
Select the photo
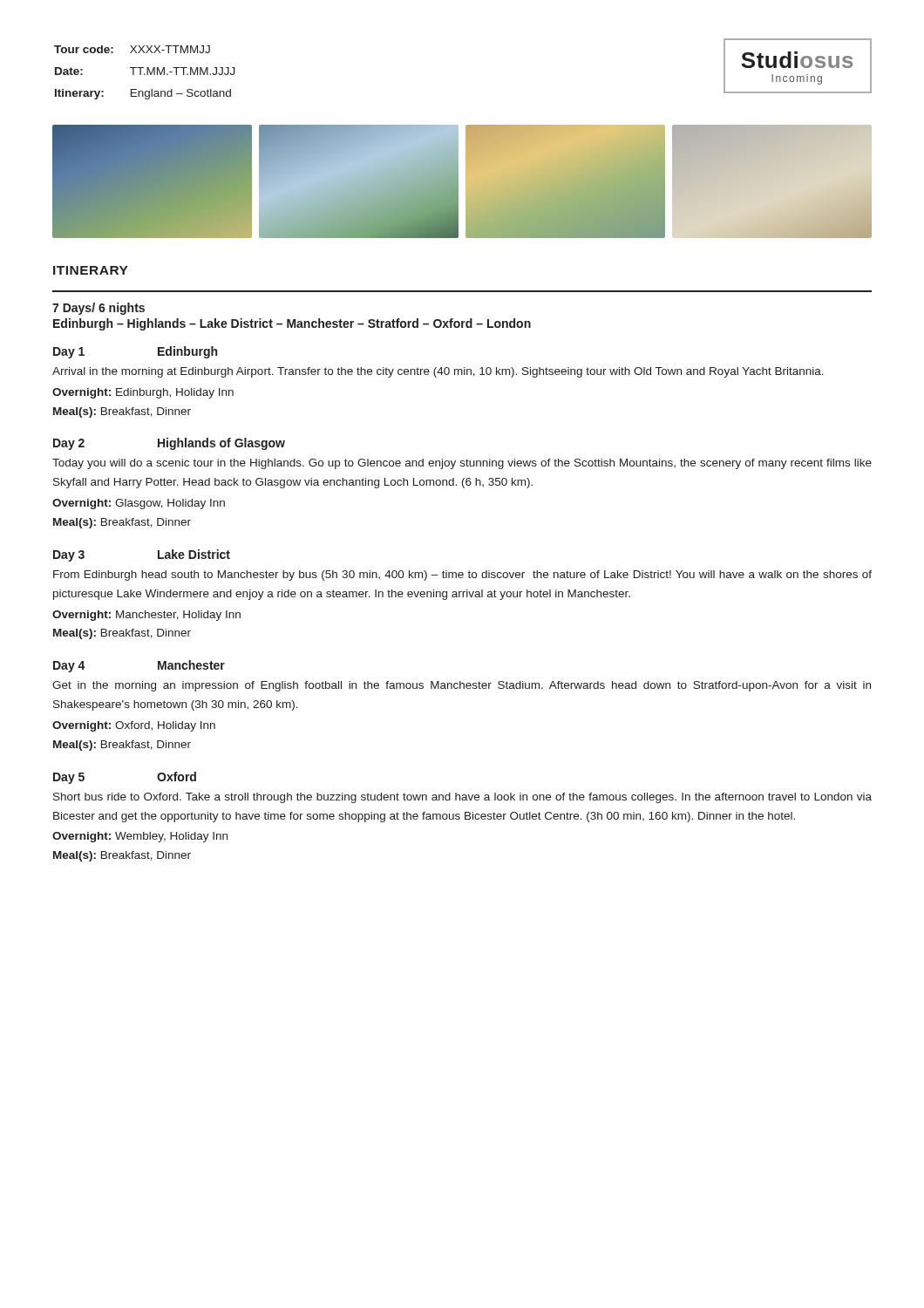point(462,181)
